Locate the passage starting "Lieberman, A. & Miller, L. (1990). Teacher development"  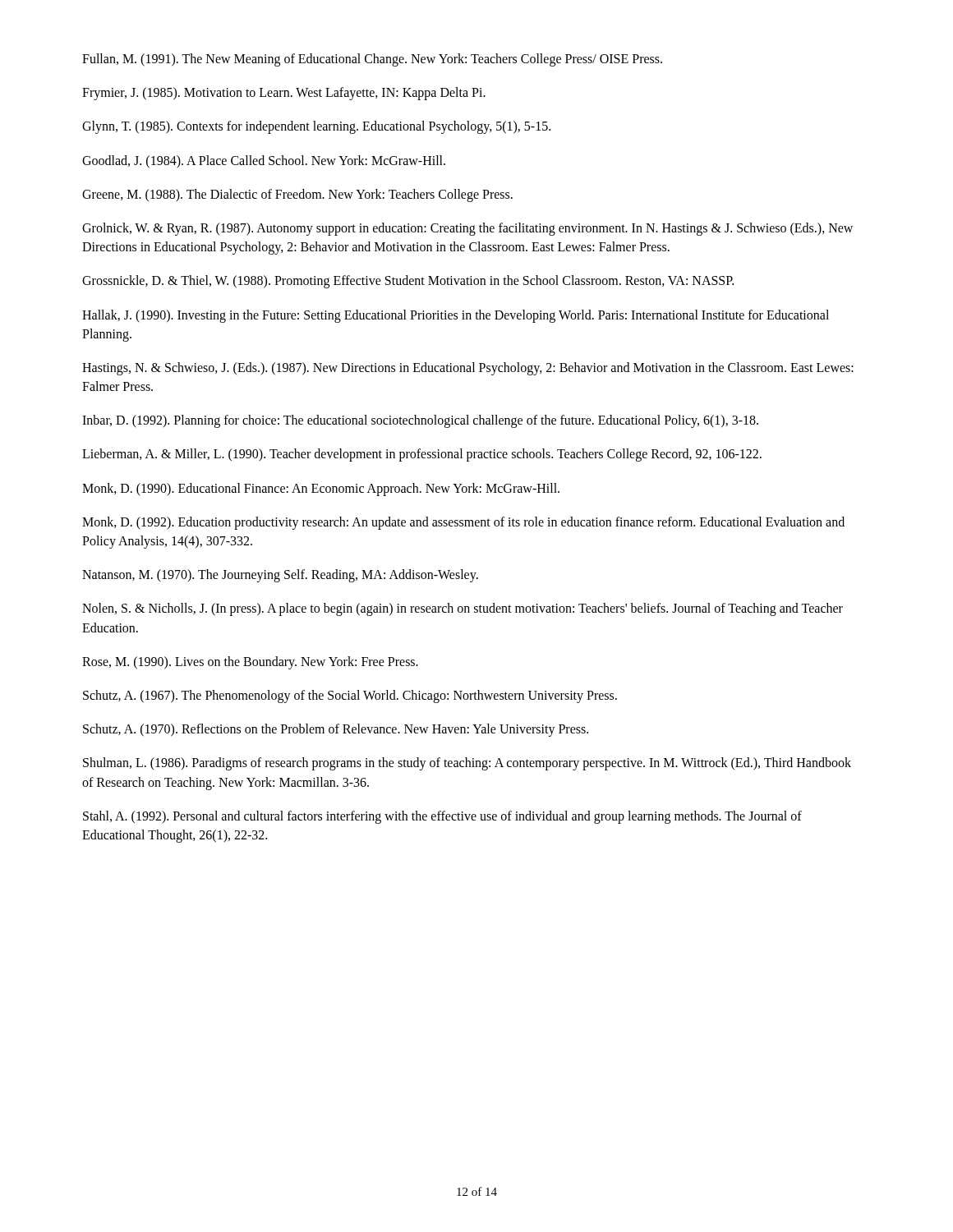(x=422, y=454)
